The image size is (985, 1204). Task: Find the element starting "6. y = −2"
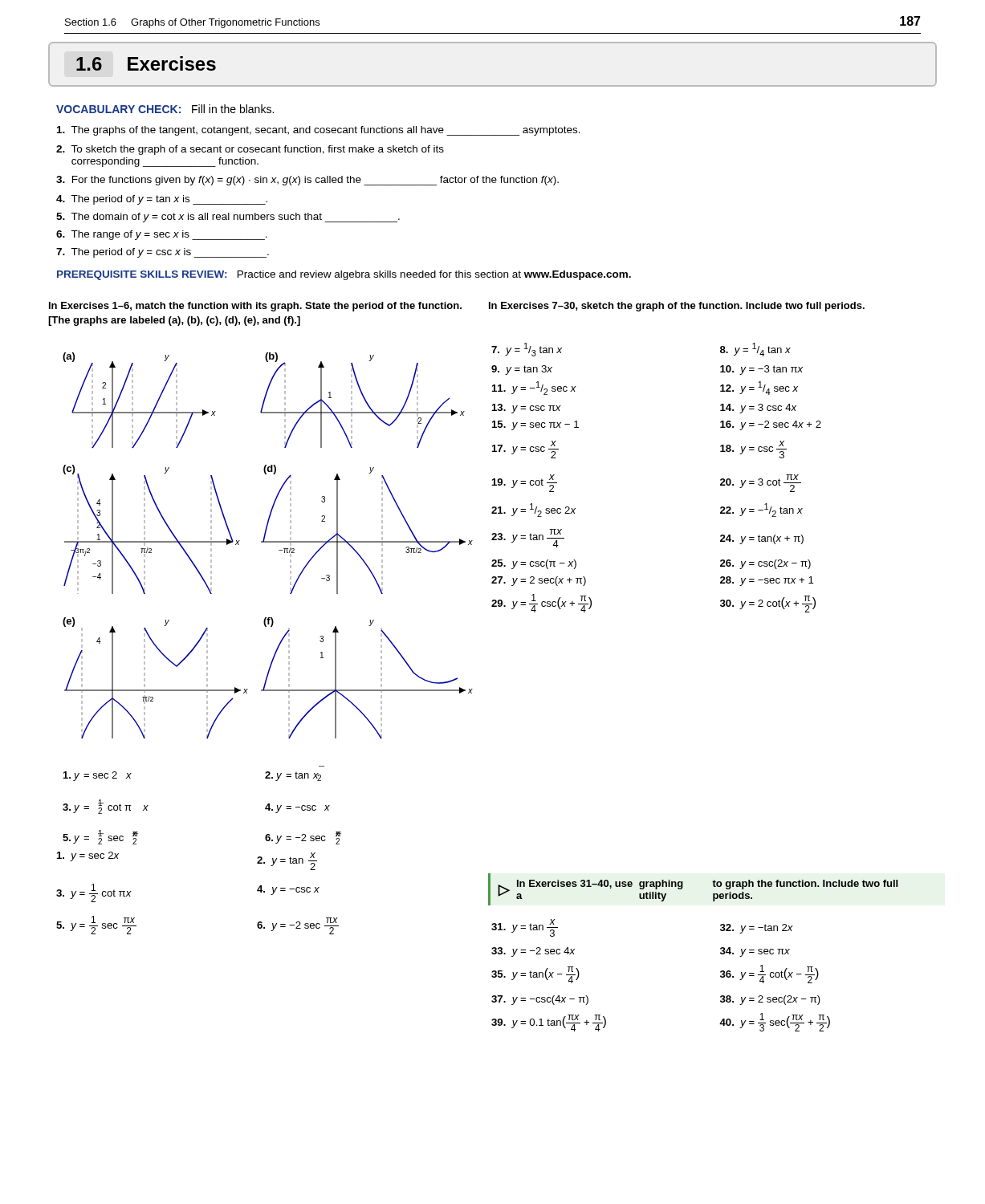298,926
